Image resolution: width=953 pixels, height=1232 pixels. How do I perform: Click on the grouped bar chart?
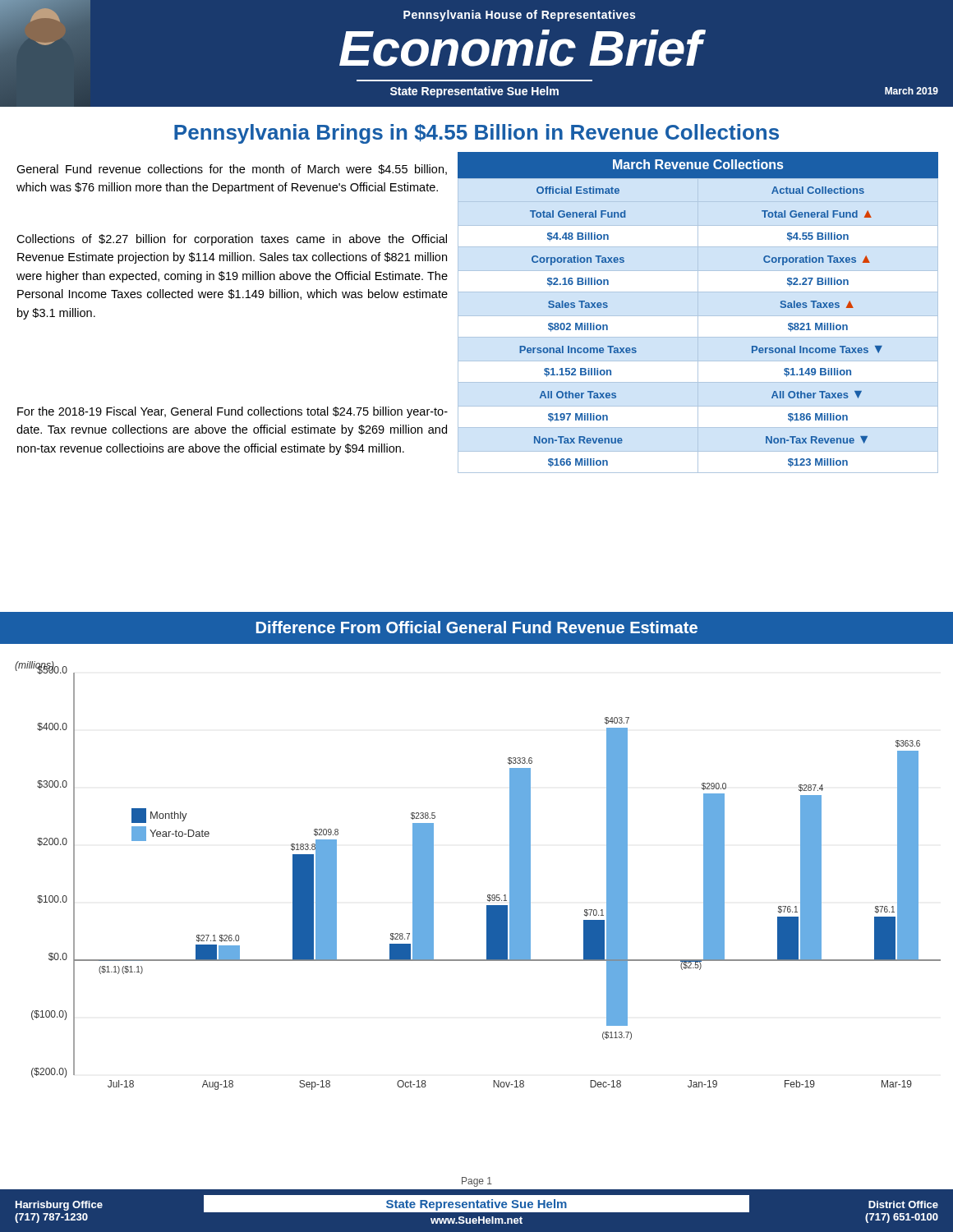476,908
